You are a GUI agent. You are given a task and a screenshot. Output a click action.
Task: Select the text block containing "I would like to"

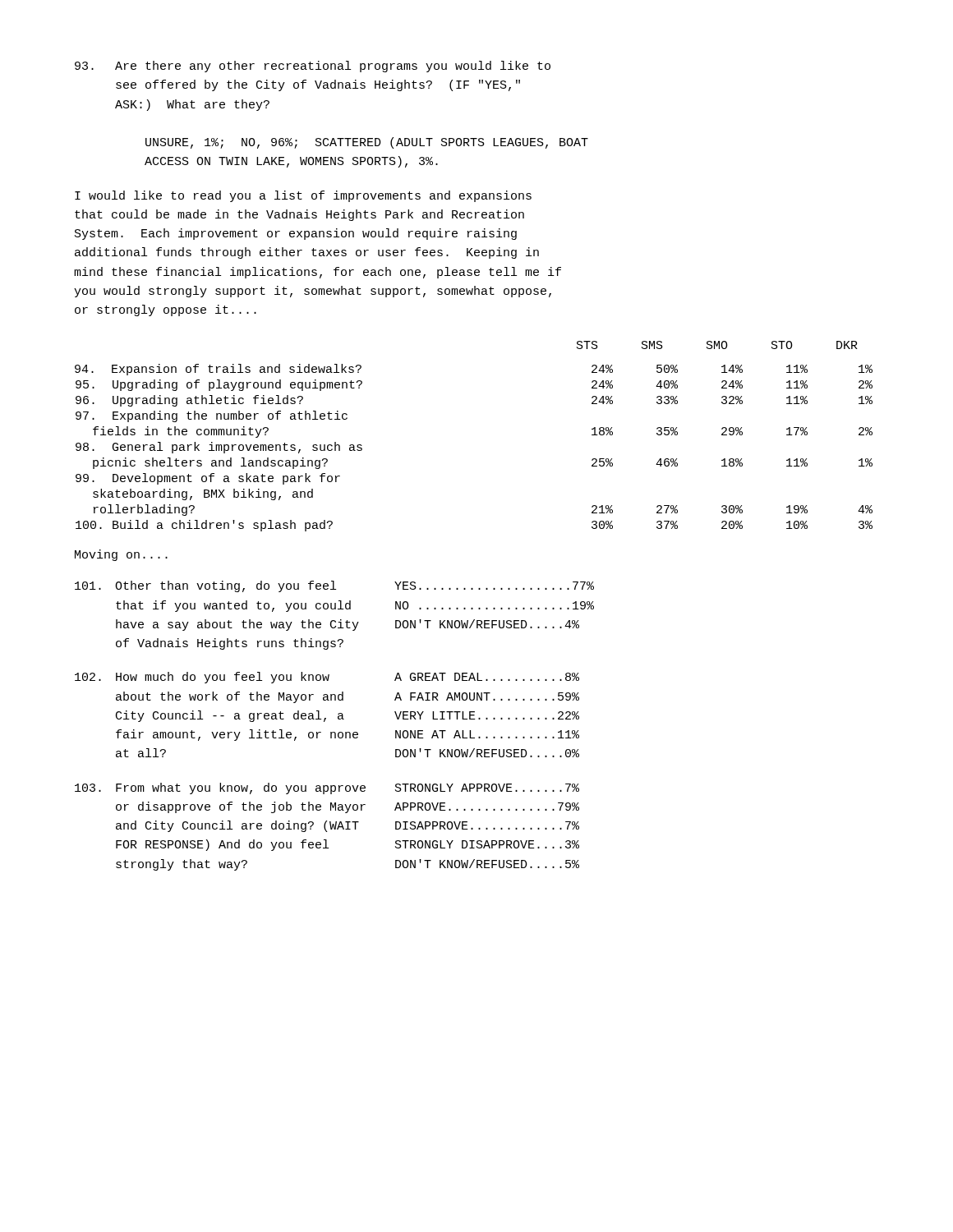pos(318,254)
